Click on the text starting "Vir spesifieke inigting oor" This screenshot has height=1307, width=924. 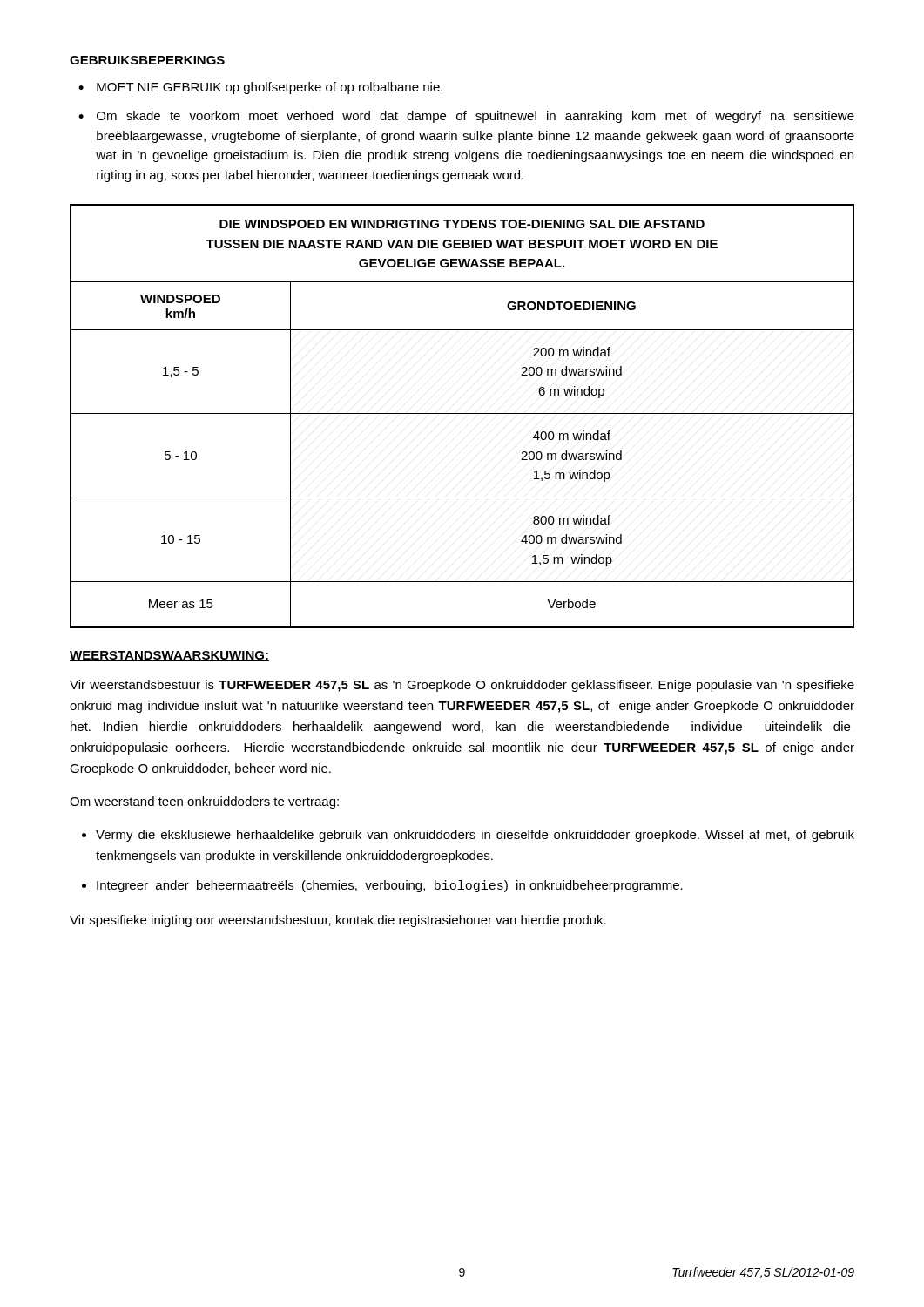coord(338,919)
